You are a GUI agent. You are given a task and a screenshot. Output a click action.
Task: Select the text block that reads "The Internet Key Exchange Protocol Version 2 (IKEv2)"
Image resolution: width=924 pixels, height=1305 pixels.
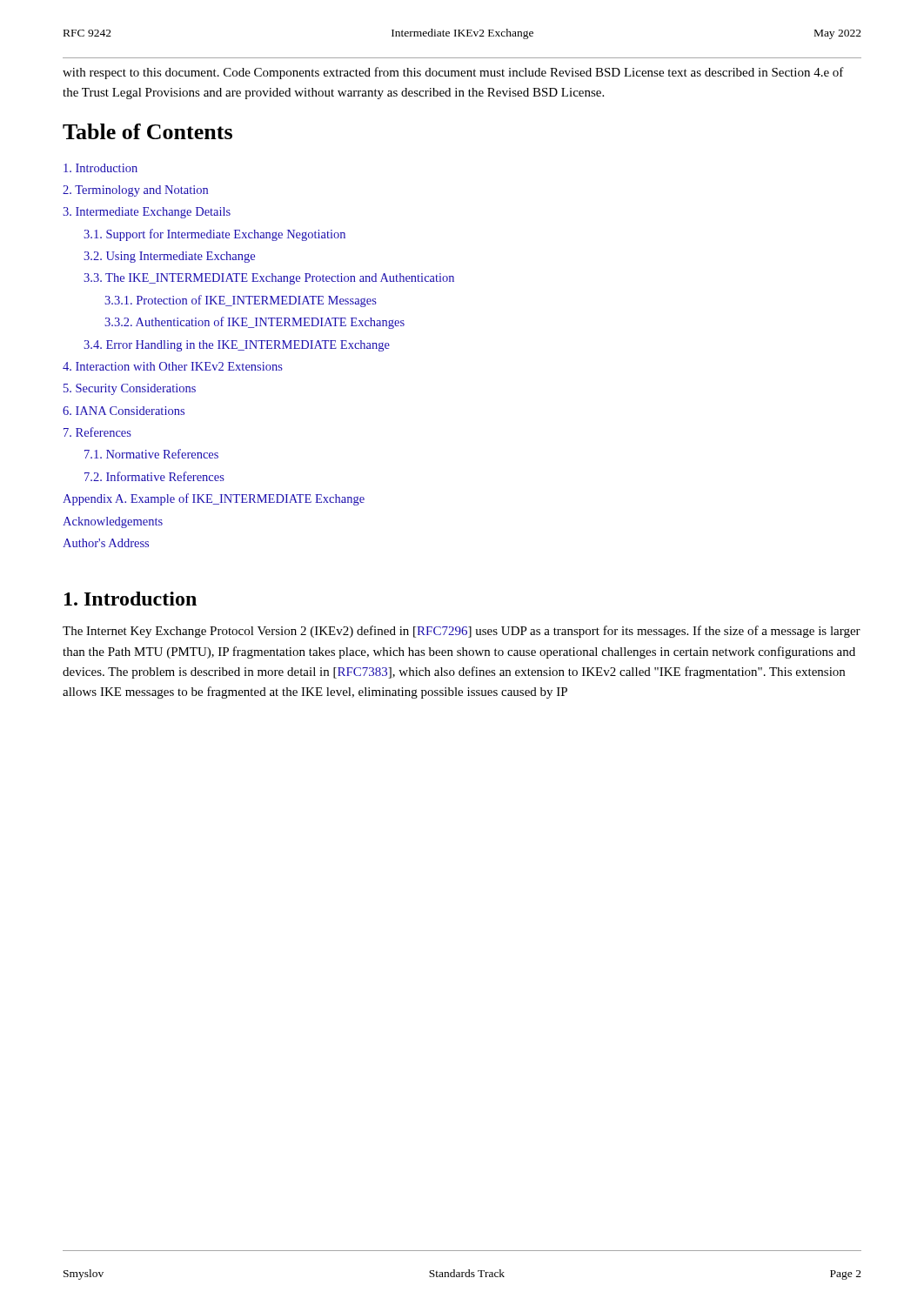461,661
